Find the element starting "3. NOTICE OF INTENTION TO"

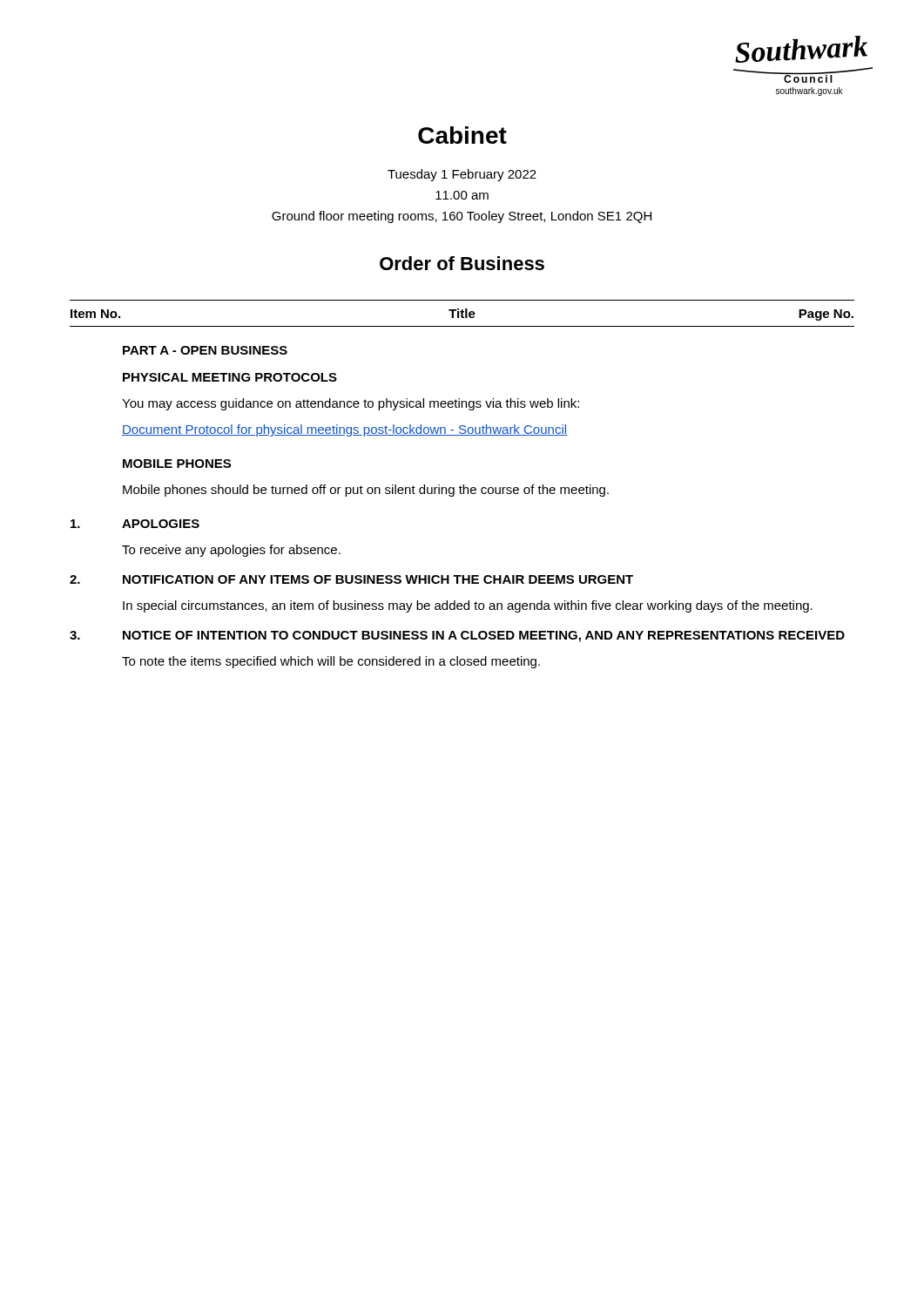coord(462,649)
